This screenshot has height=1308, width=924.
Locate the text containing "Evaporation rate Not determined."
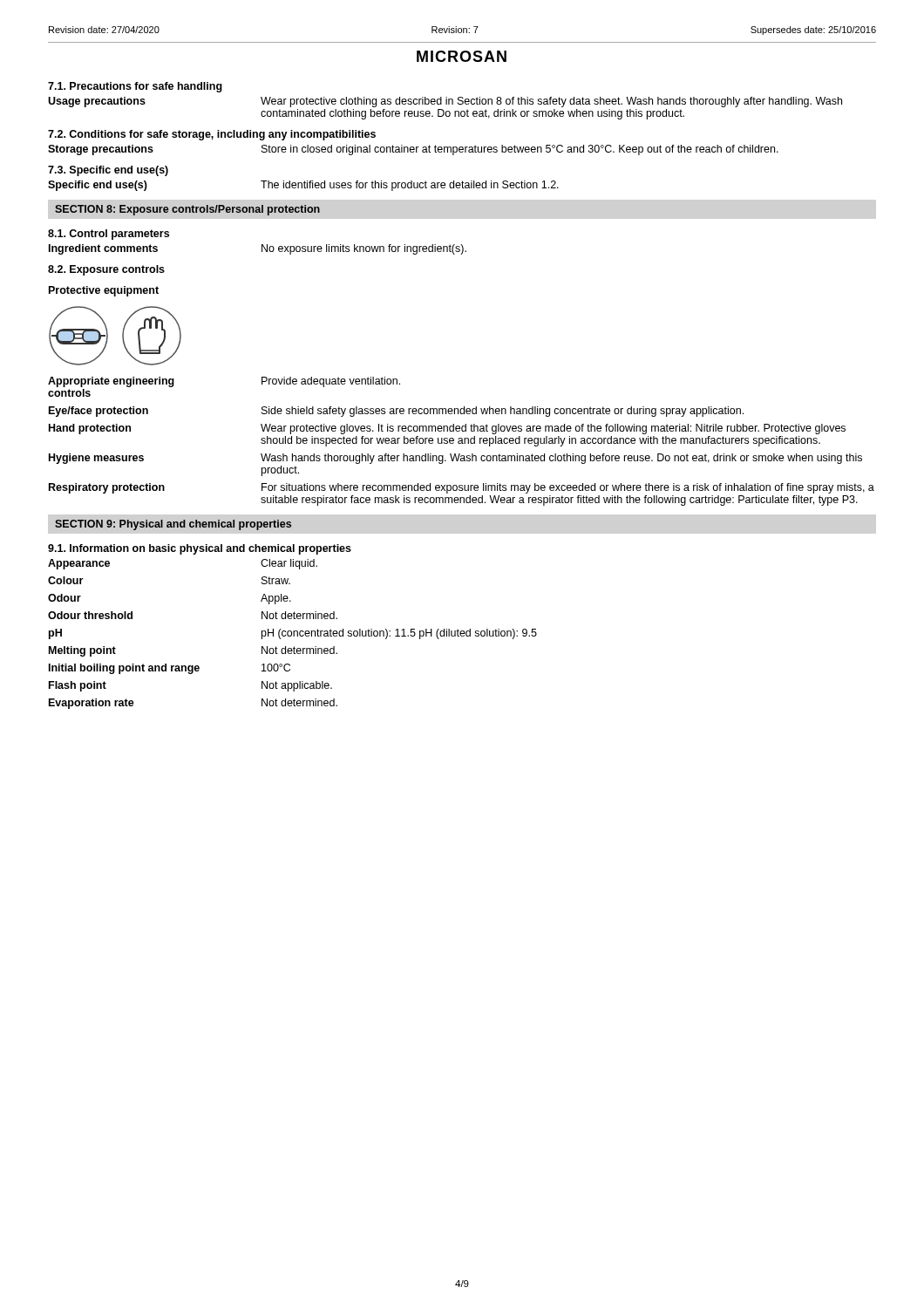pos(90,703)
